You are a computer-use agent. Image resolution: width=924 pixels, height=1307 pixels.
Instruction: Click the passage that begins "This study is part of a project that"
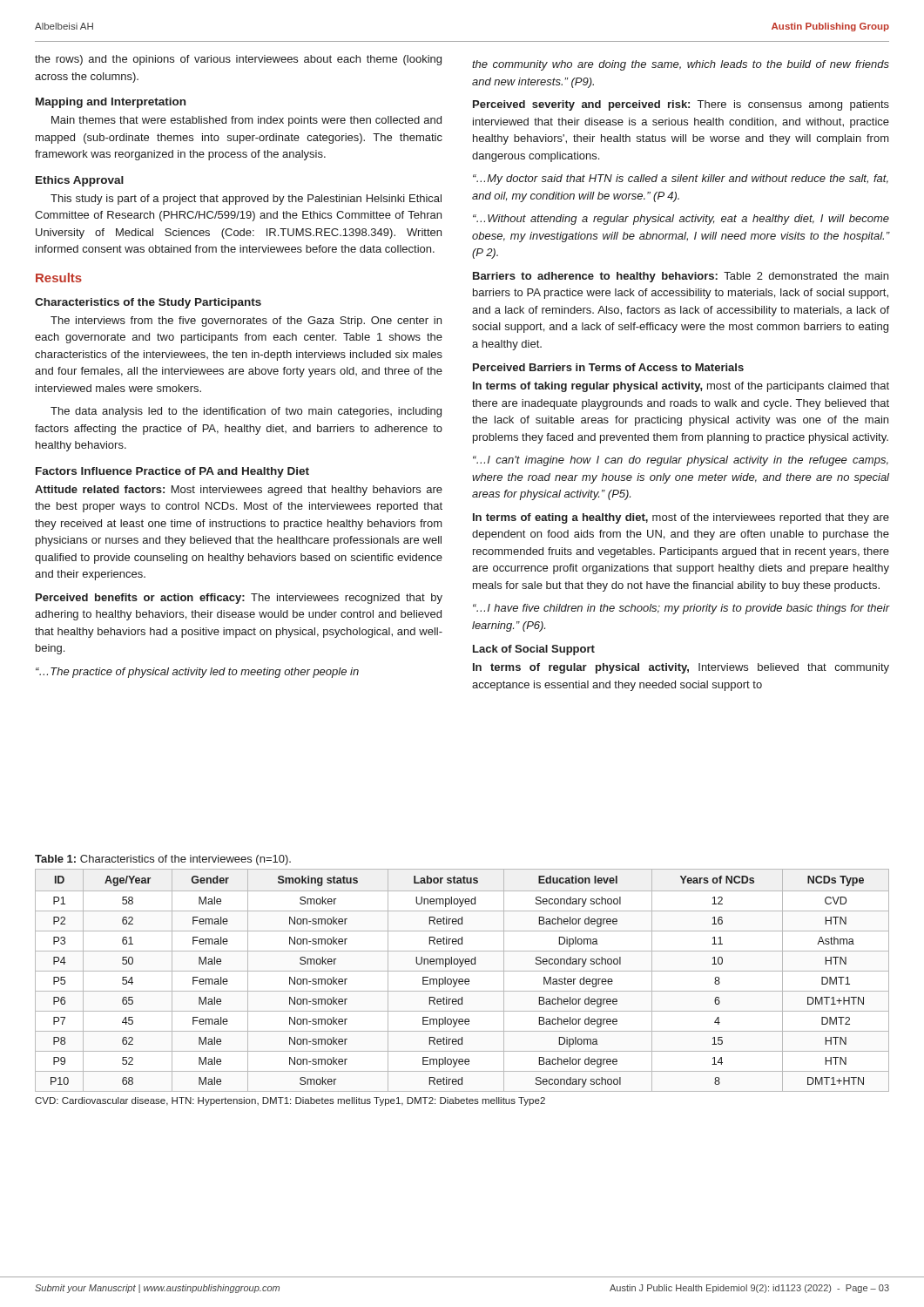(239, 223)
